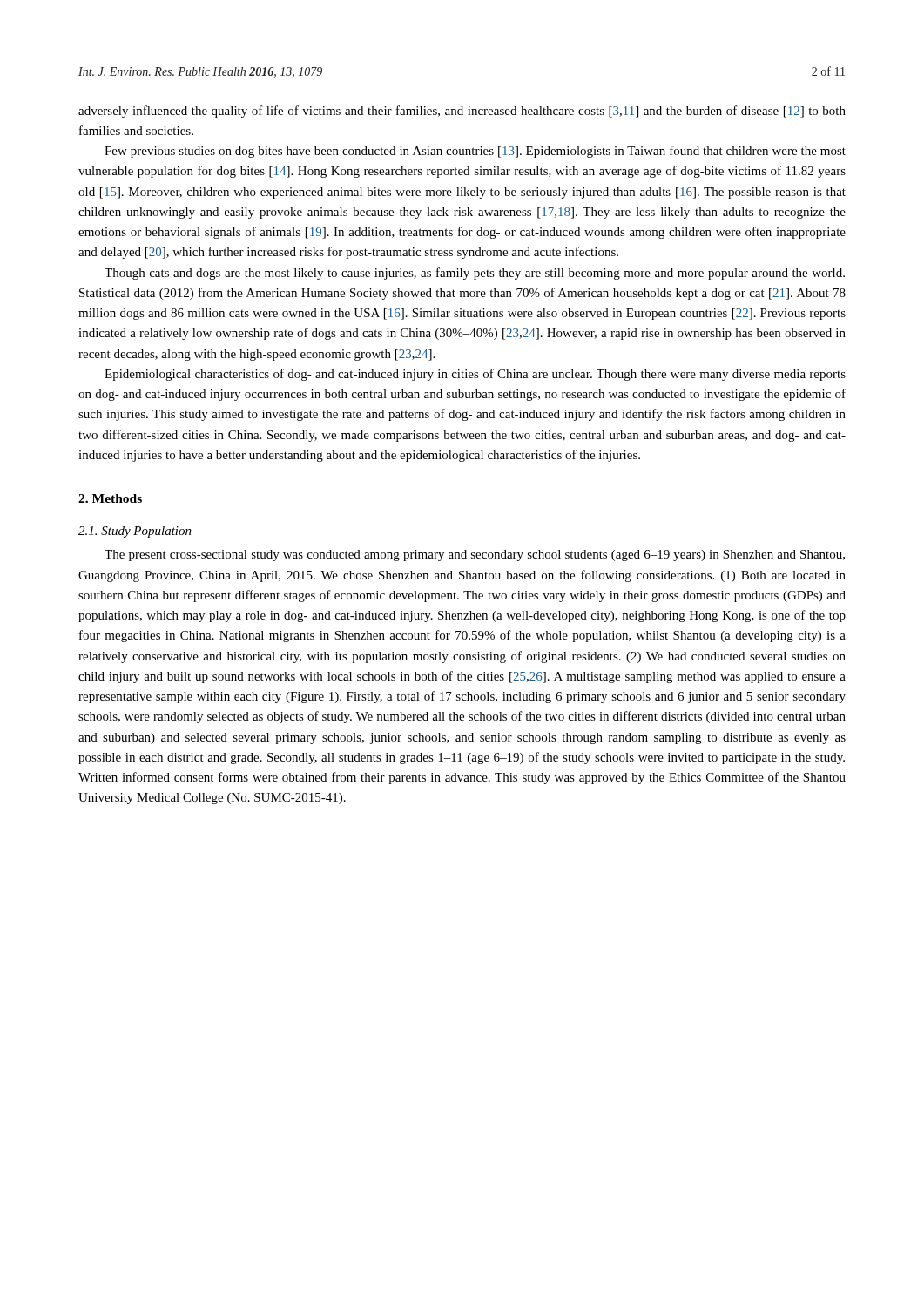Screen dimensions: 1307x924
Task: Find the section header with the text "2.1. Study Population"
Action: coord(135,531)
